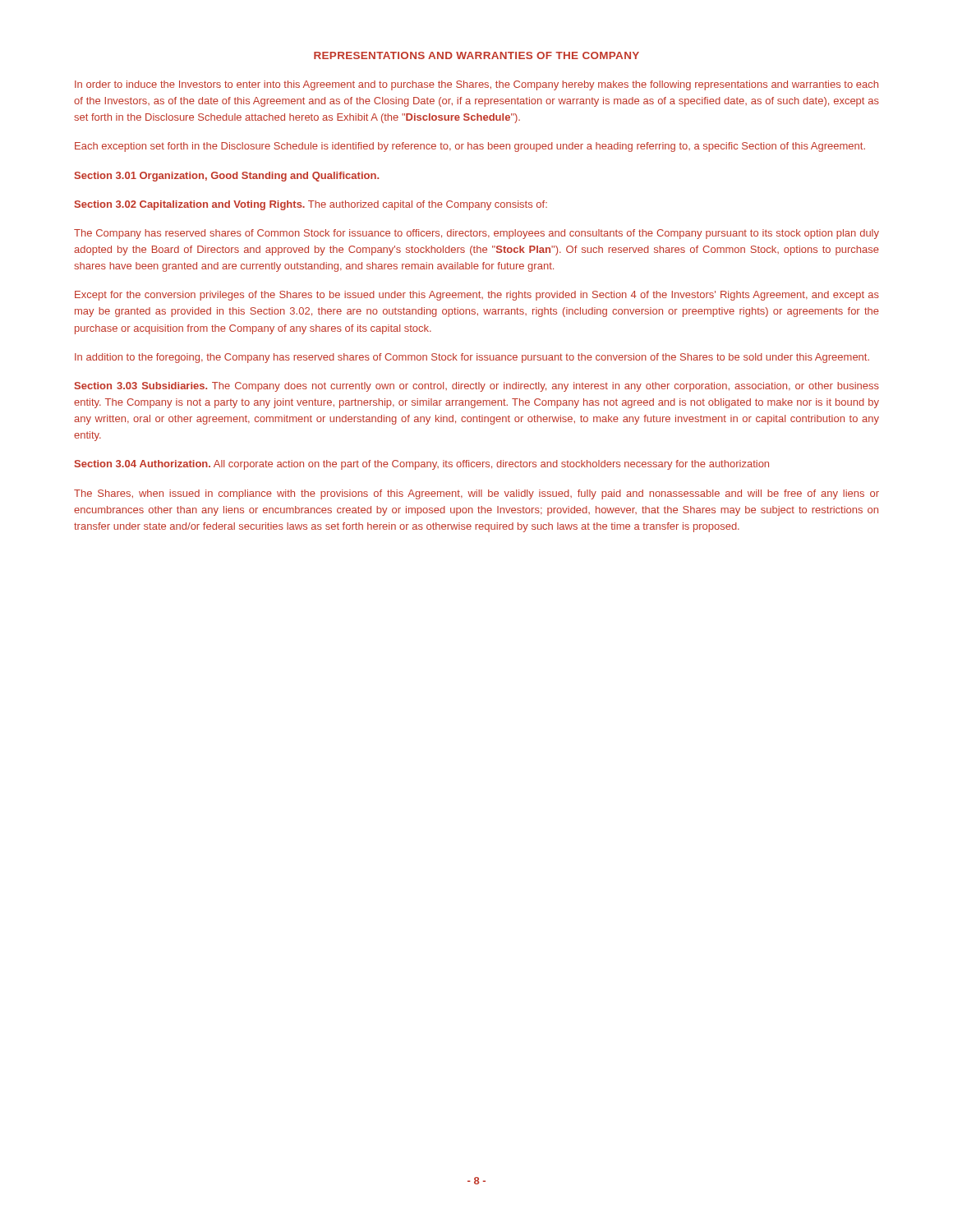Screen dimensions: 1232x953
Task: Navigate to the block starting "The Shares, when"
Action: pyautogui.click(x=476, y=509)
